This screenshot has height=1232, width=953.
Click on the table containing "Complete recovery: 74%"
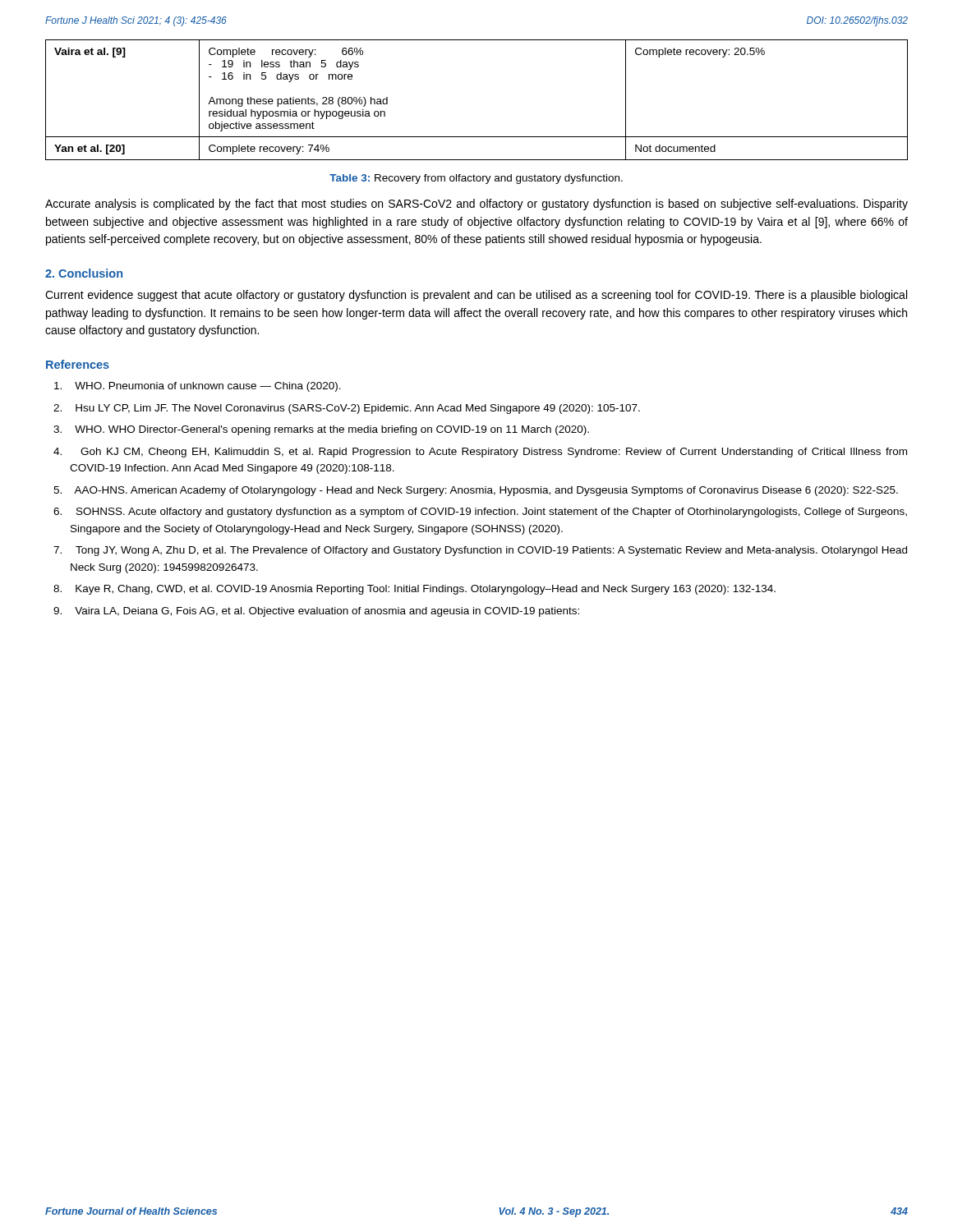click(x=476, y=100)
